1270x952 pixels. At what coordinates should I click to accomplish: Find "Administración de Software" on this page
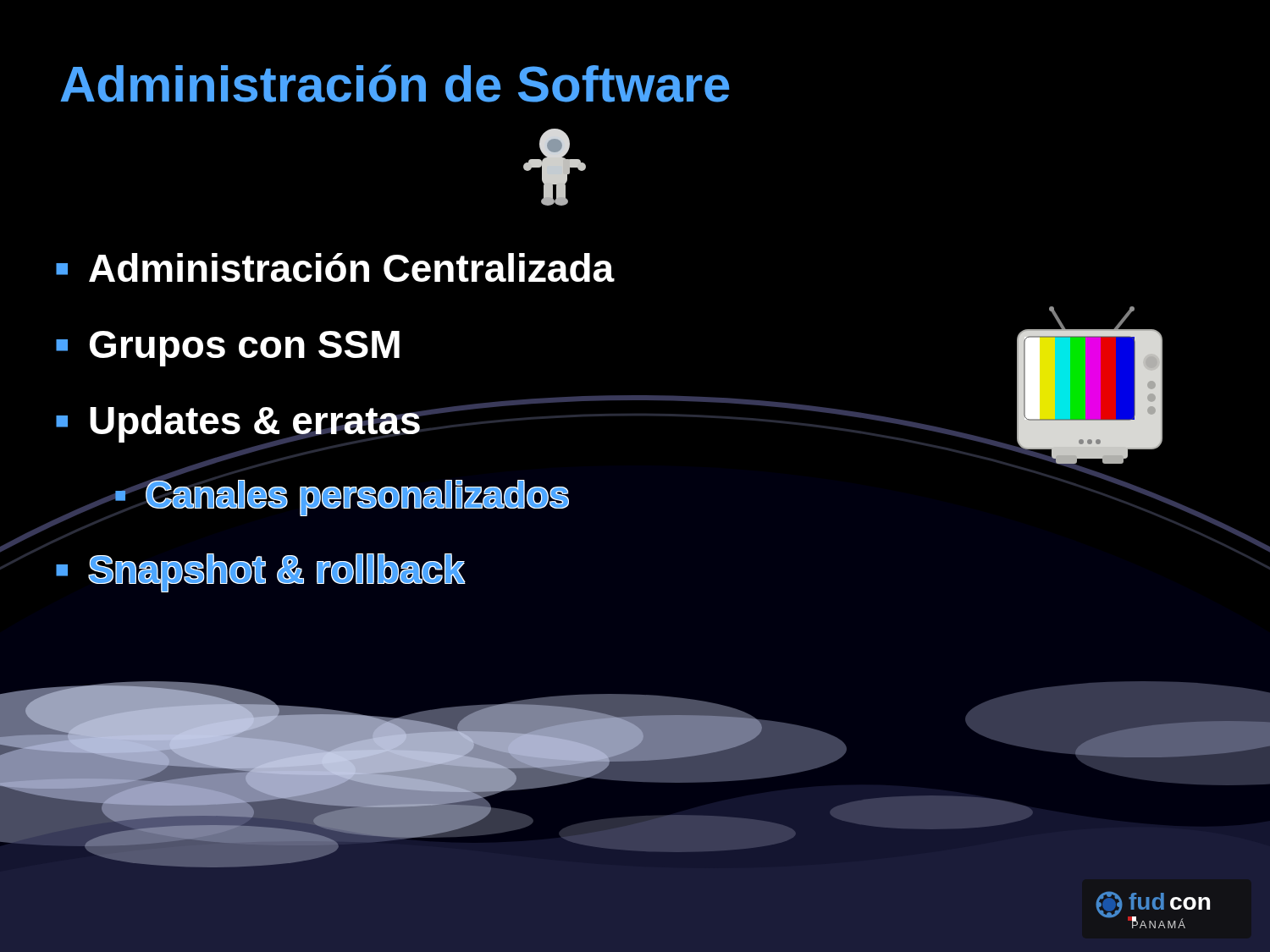395,84
